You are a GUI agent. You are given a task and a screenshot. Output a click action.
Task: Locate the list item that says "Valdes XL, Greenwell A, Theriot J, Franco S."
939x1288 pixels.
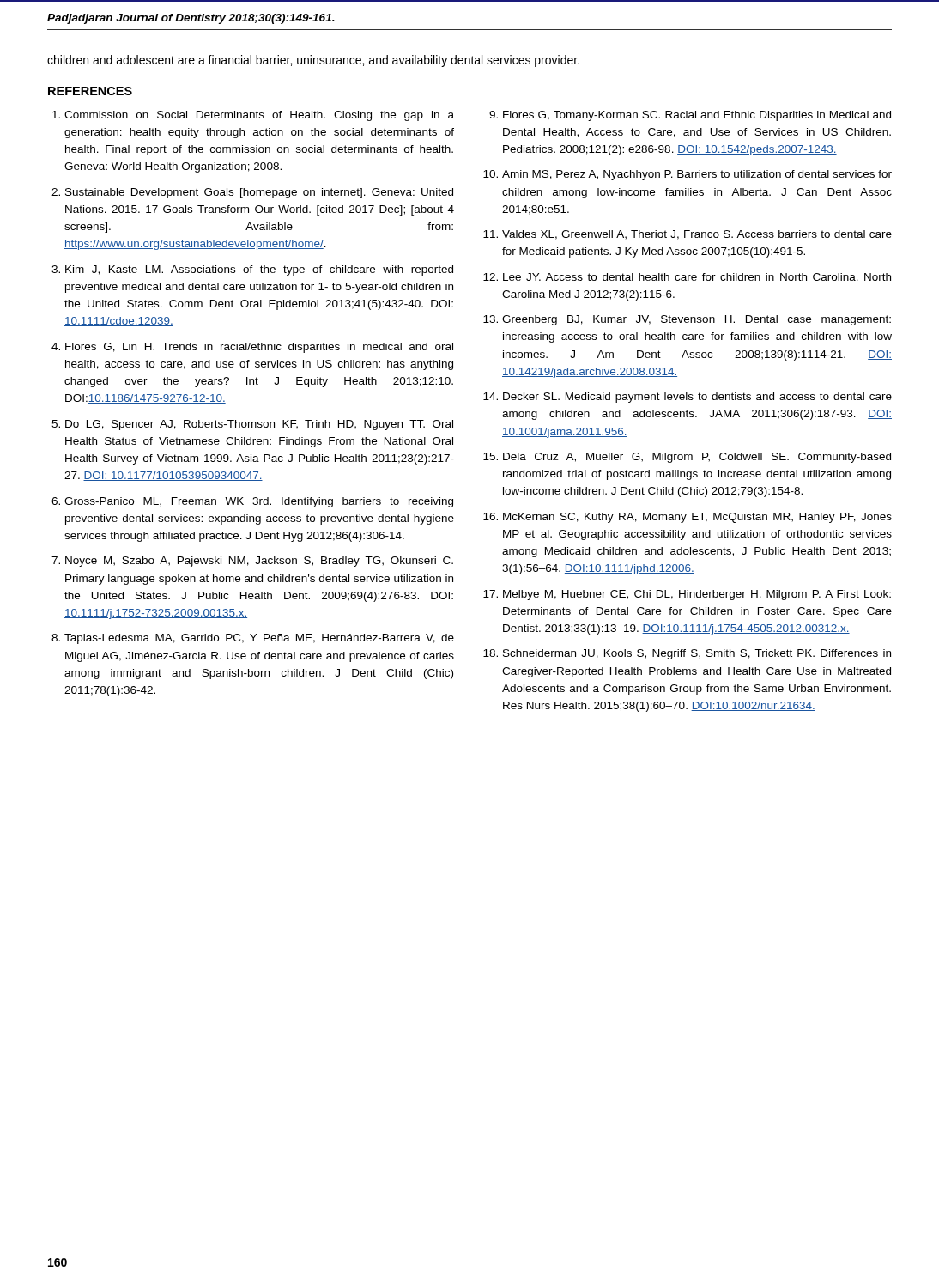[697, 243]
